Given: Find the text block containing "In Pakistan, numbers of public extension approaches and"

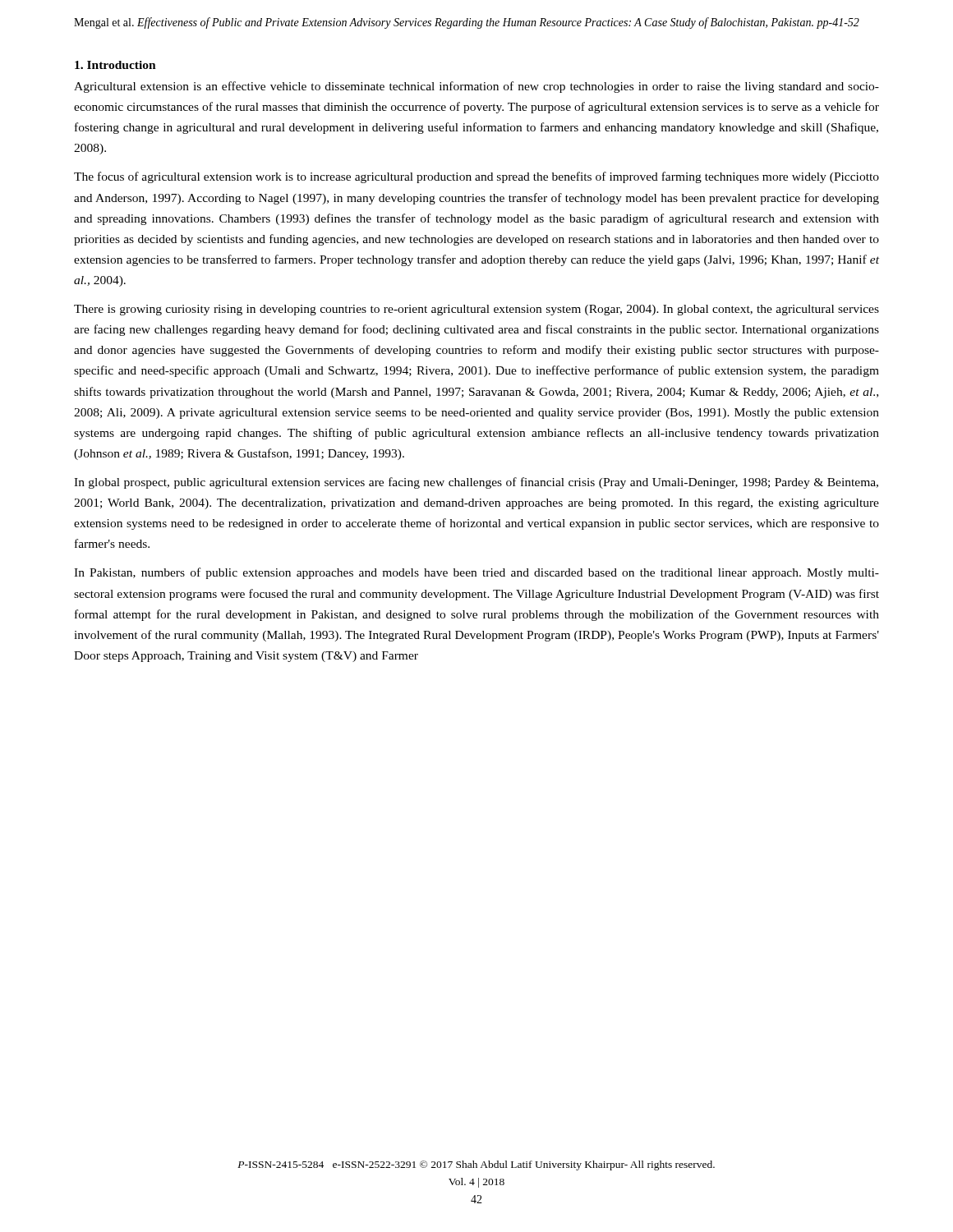Looking at the screenshot, I should tap(476, 614).
